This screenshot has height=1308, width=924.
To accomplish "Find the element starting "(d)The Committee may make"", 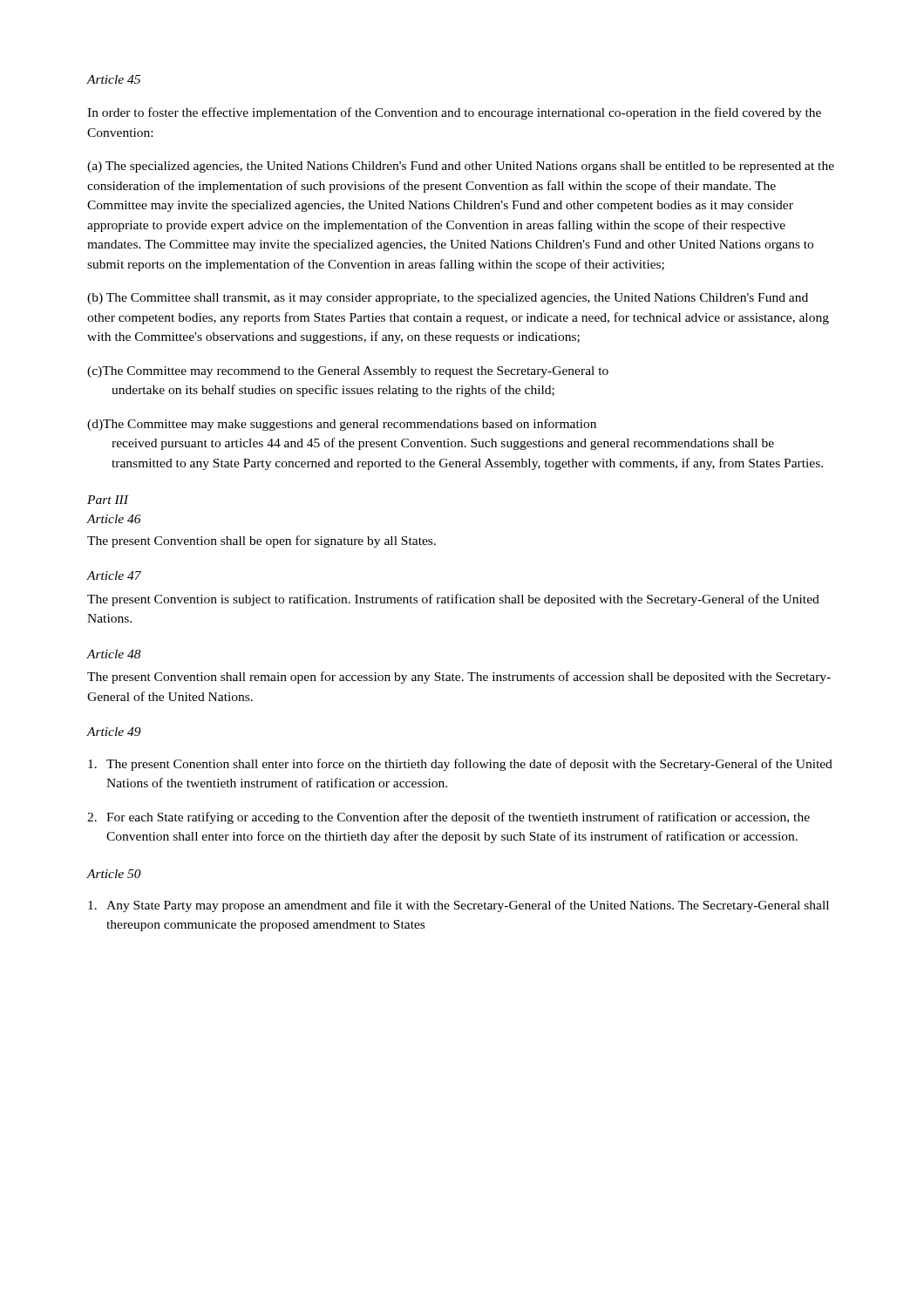I will tap(462, 443).
